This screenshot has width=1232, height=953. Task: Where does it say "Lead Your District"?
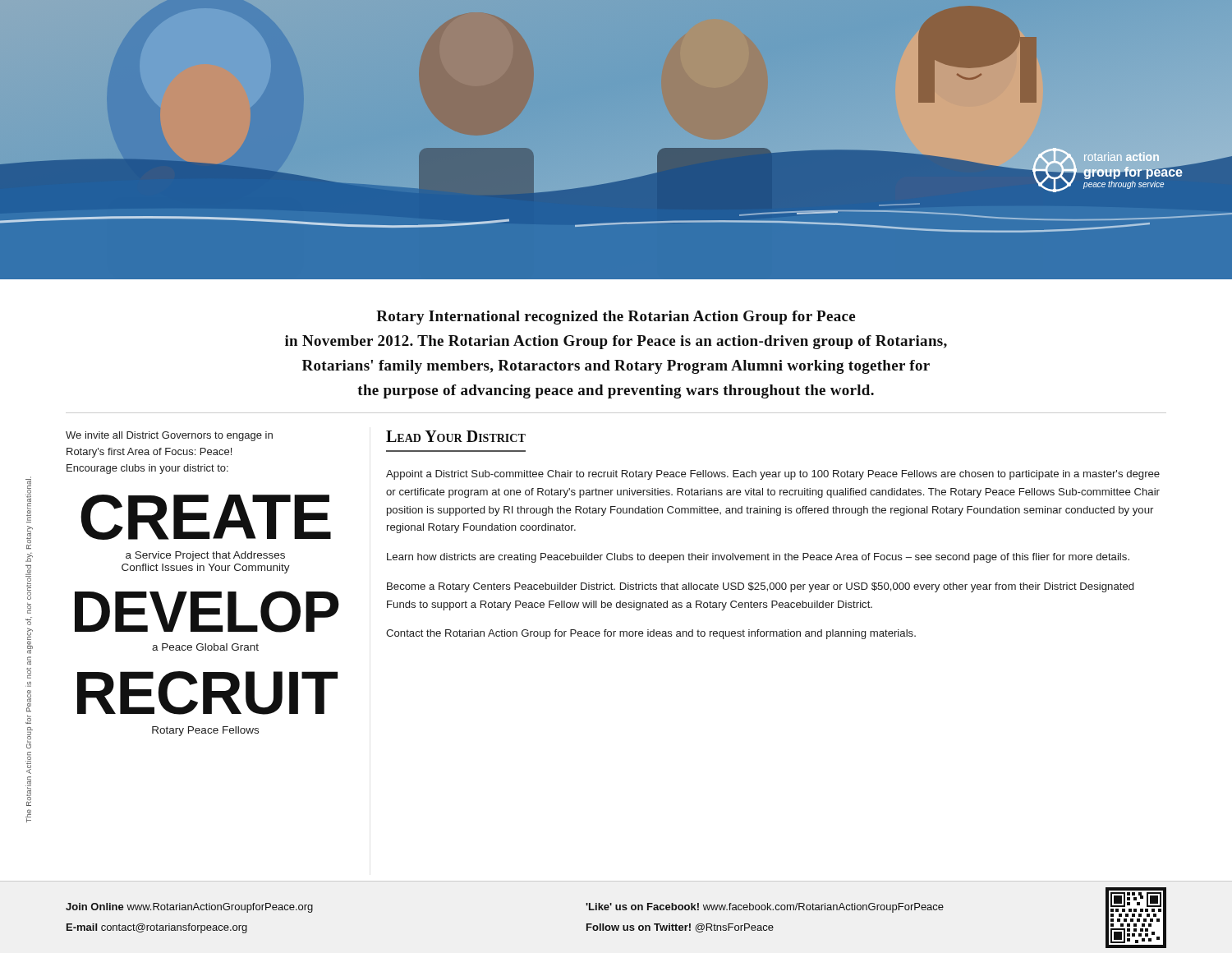click(x=456, y=436)
